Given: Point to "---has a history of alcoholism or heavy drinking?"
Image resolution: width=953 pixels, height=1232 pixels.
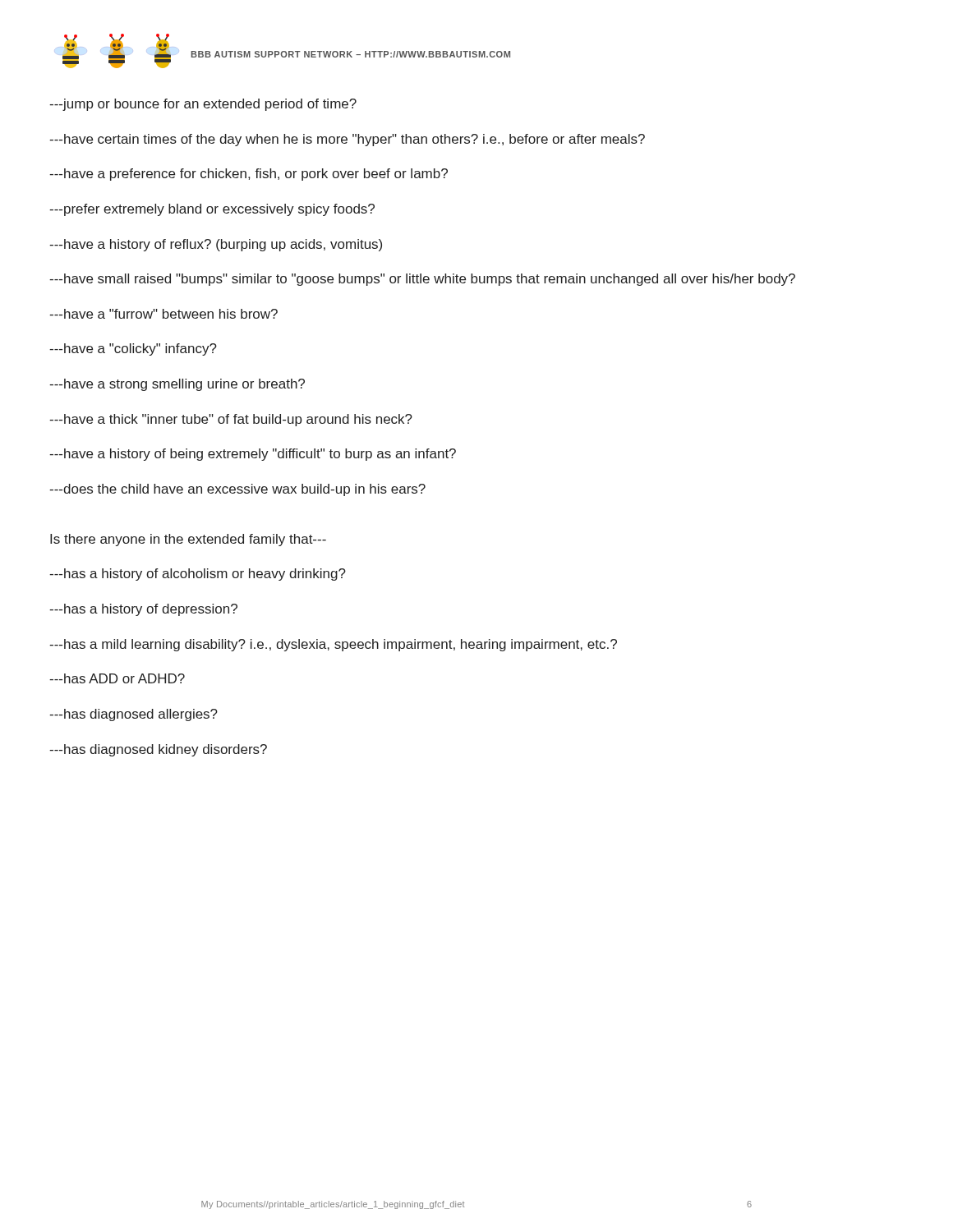Looking at the screenshot, I should pyautogui.click(x=198, y=574).
